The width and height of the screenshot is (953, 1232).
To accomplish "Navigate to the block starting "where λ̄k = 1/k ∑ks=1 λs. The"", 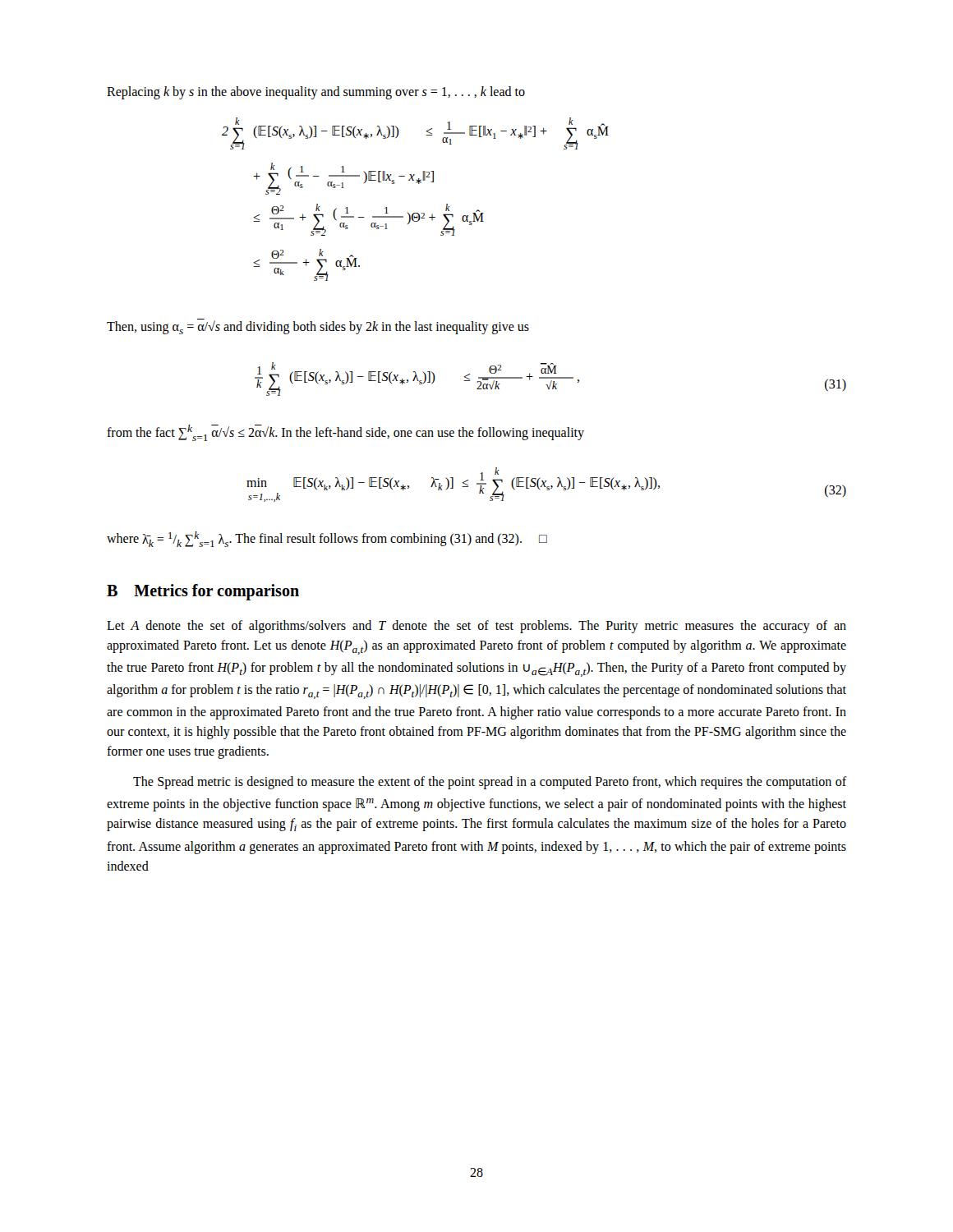I will (x=327, y=539).
